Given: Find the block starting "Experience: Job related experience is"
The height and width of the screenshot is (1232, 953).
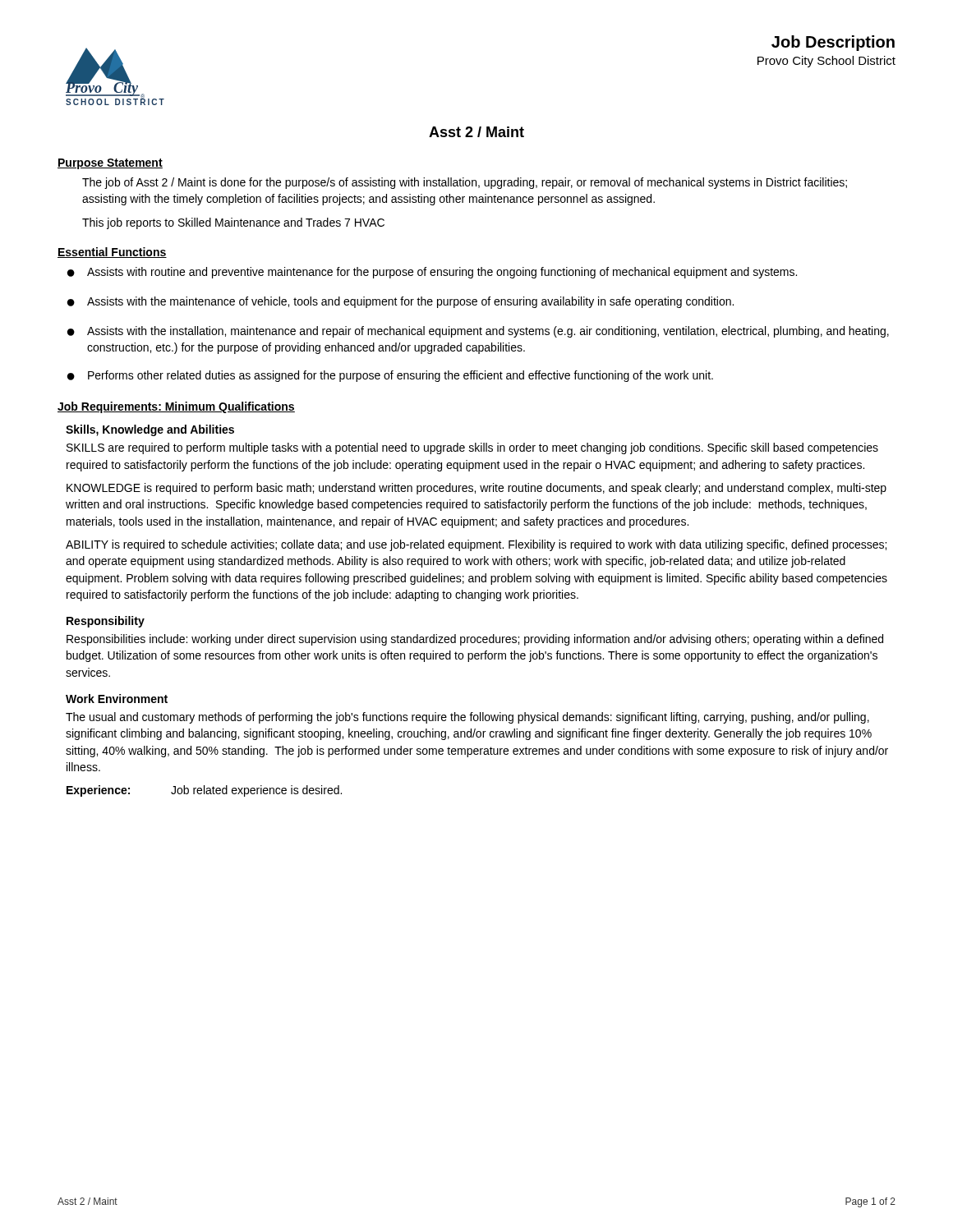Looking at the screenshot, I should pos(204,790).
